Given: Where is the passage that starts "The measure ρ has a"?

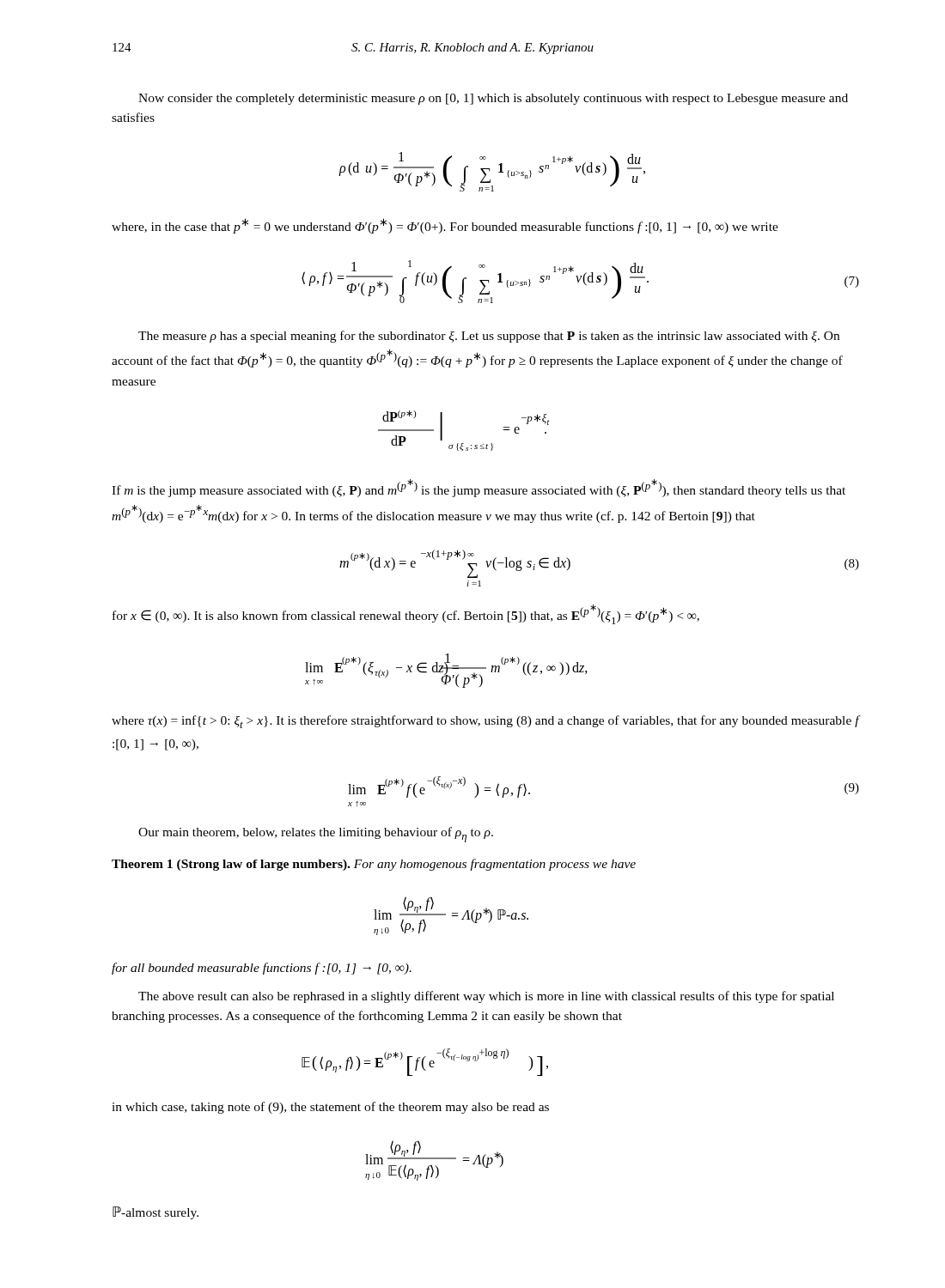Looking at the screenshot, I should tap(477, 358).
